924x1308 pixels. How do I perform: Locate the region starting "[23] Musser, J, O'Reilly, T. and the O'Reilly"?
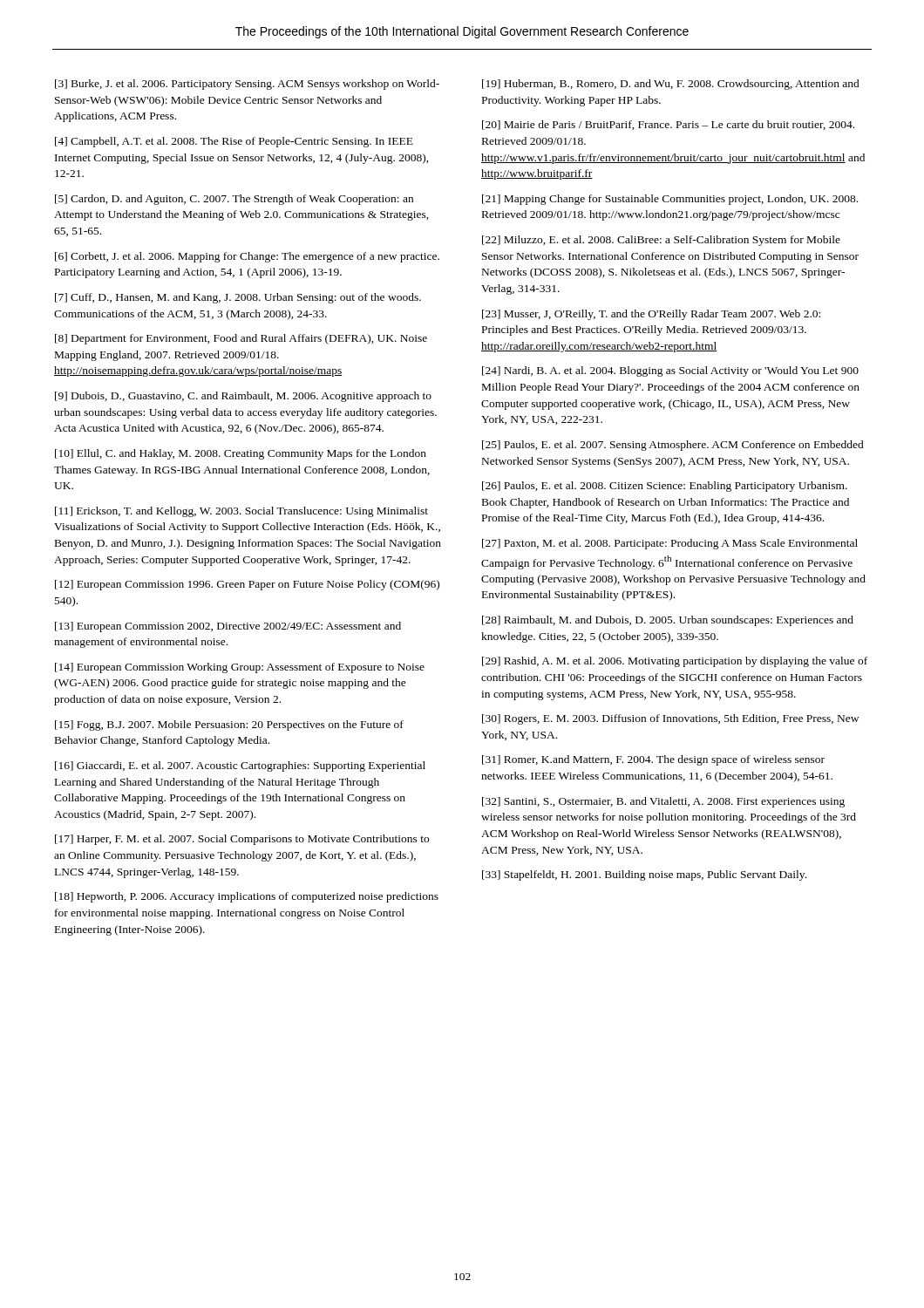point(651,329)
